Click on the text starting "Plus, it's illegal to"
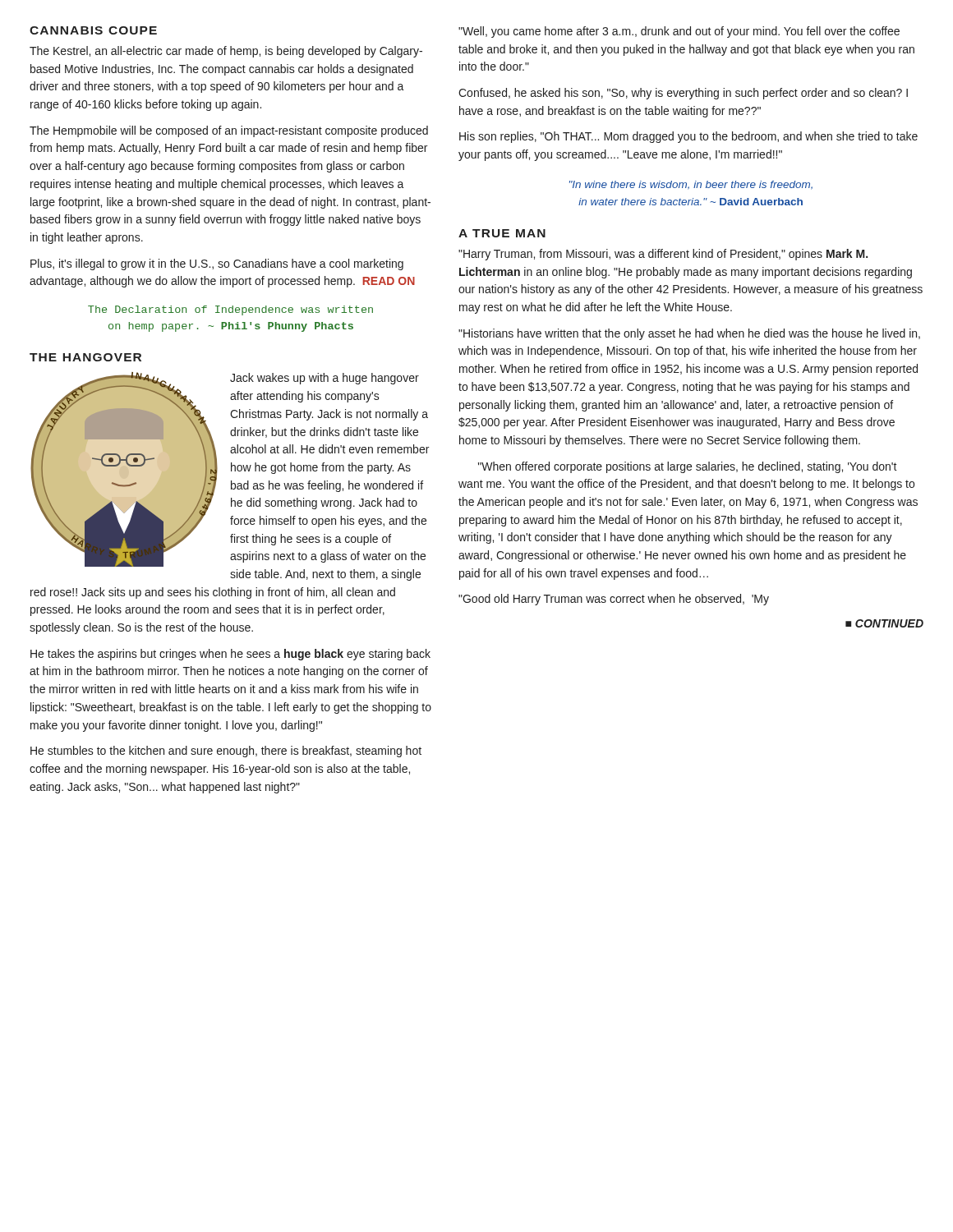 222,272
